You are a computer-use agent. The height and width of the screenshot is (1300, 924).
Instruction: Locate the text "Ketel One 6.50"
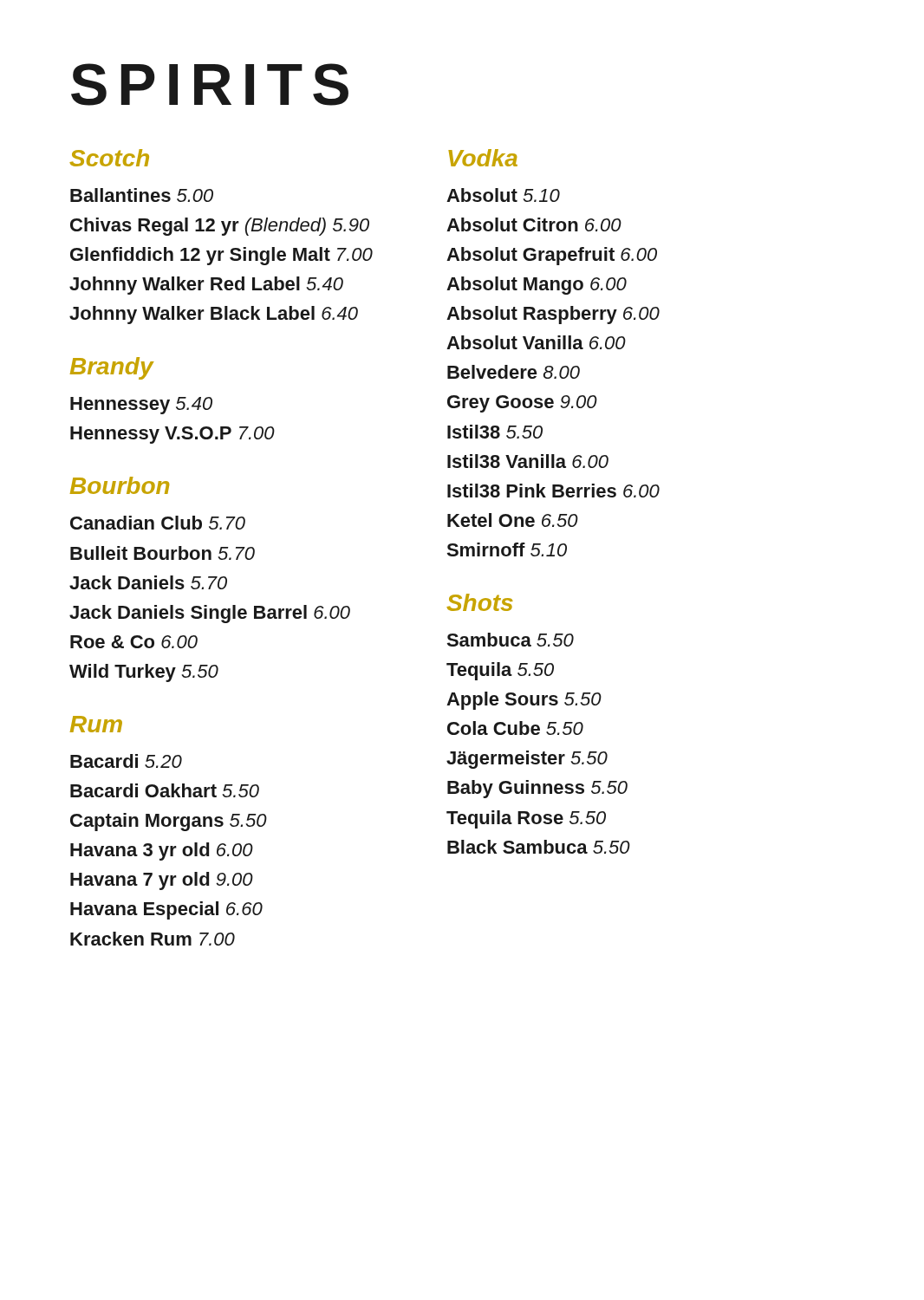[x=512, y=520]
